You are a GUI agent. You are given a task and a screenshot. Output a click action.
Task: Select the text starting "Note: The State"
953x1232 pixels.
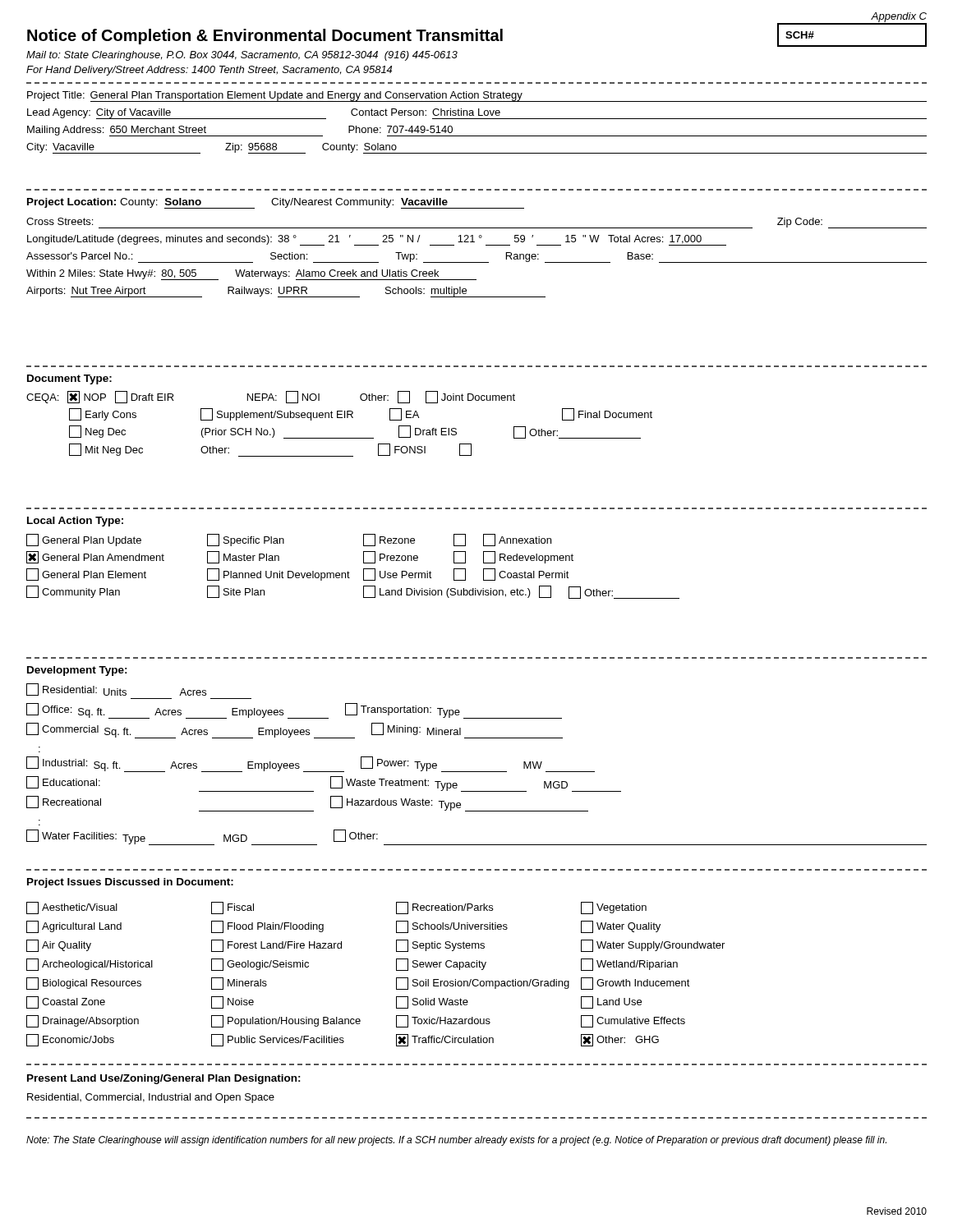click(457, 1140)
